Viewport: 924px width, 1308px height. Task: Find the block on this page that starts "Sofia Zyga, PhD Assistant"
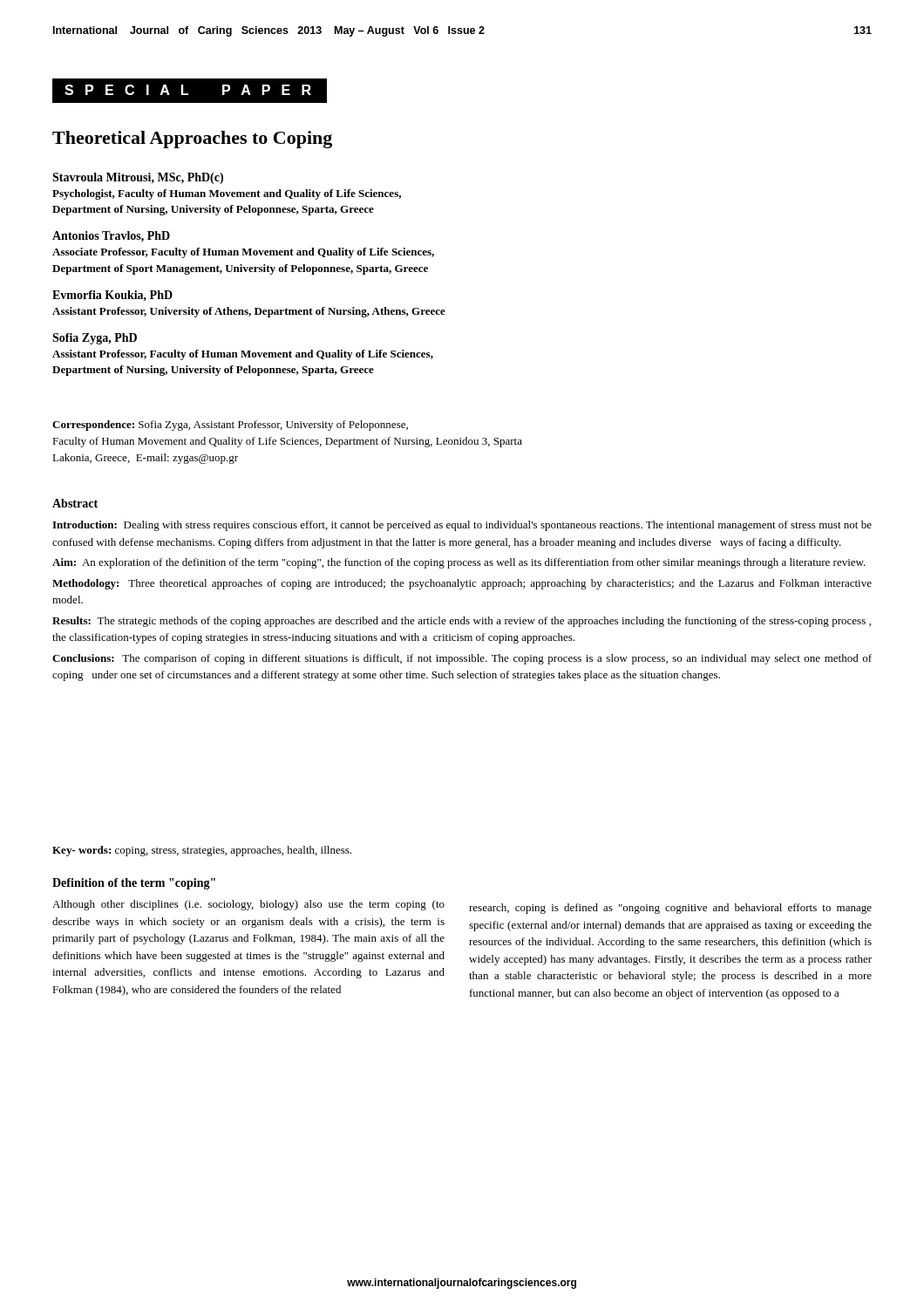95,339
